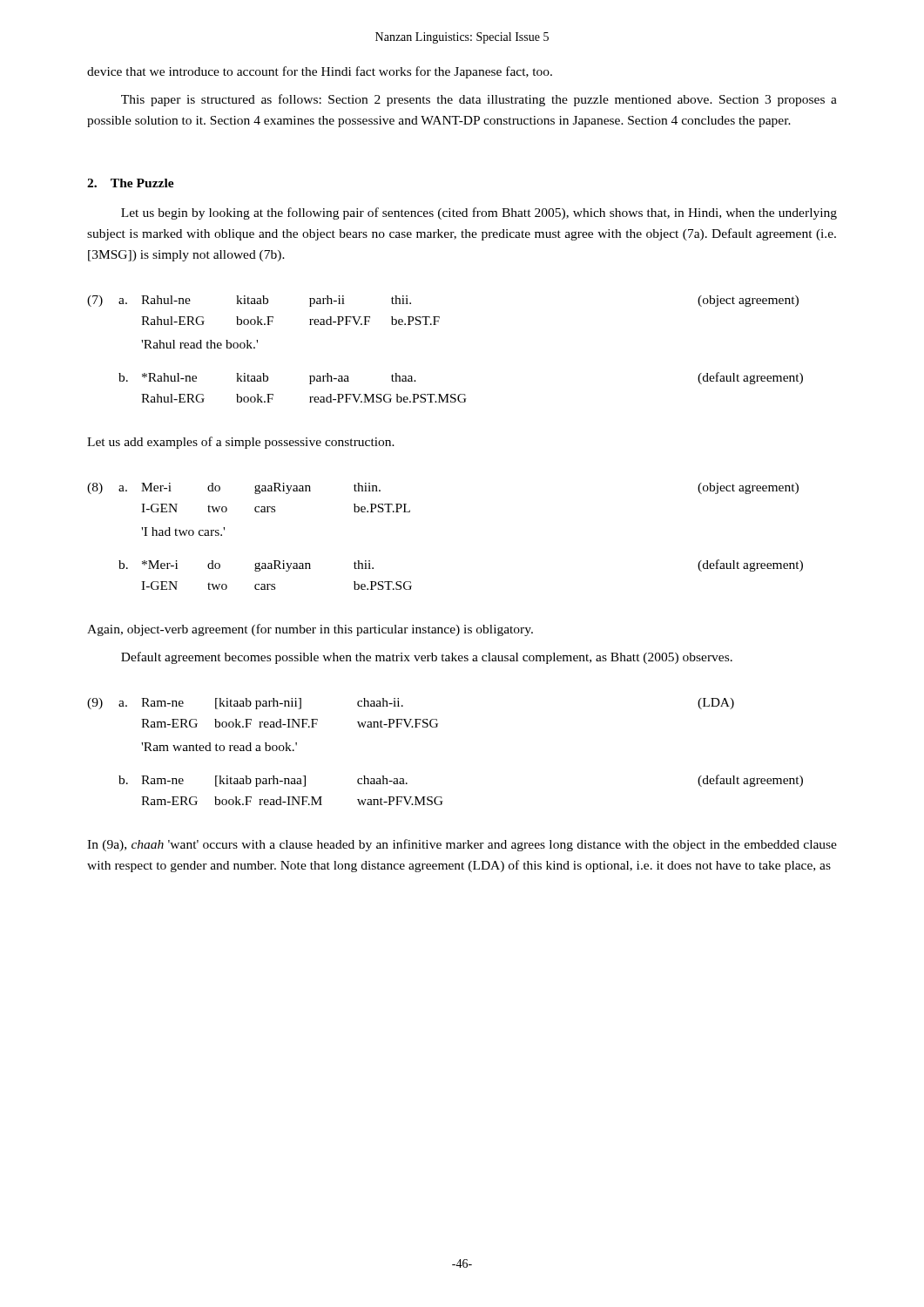Locate the element starting "b. *Mer-i do gaaRiyaan thii."
Image resolution: width=924 pixels, height=1307 pixels.
pyautogui.click(x=162, y=566)
